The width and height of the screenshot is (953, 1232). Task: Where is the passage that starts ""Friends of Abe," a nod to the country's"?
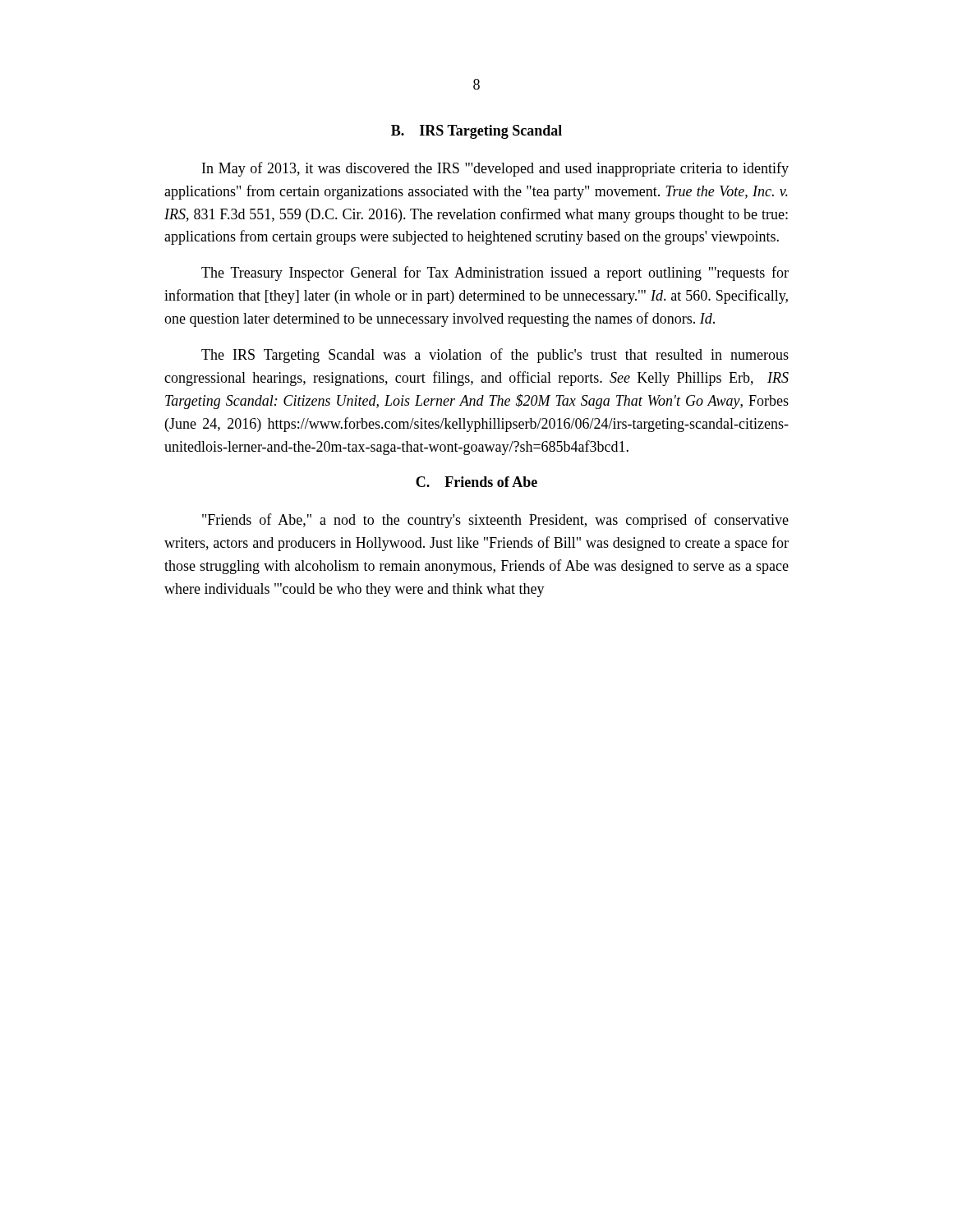pos(476,555)
